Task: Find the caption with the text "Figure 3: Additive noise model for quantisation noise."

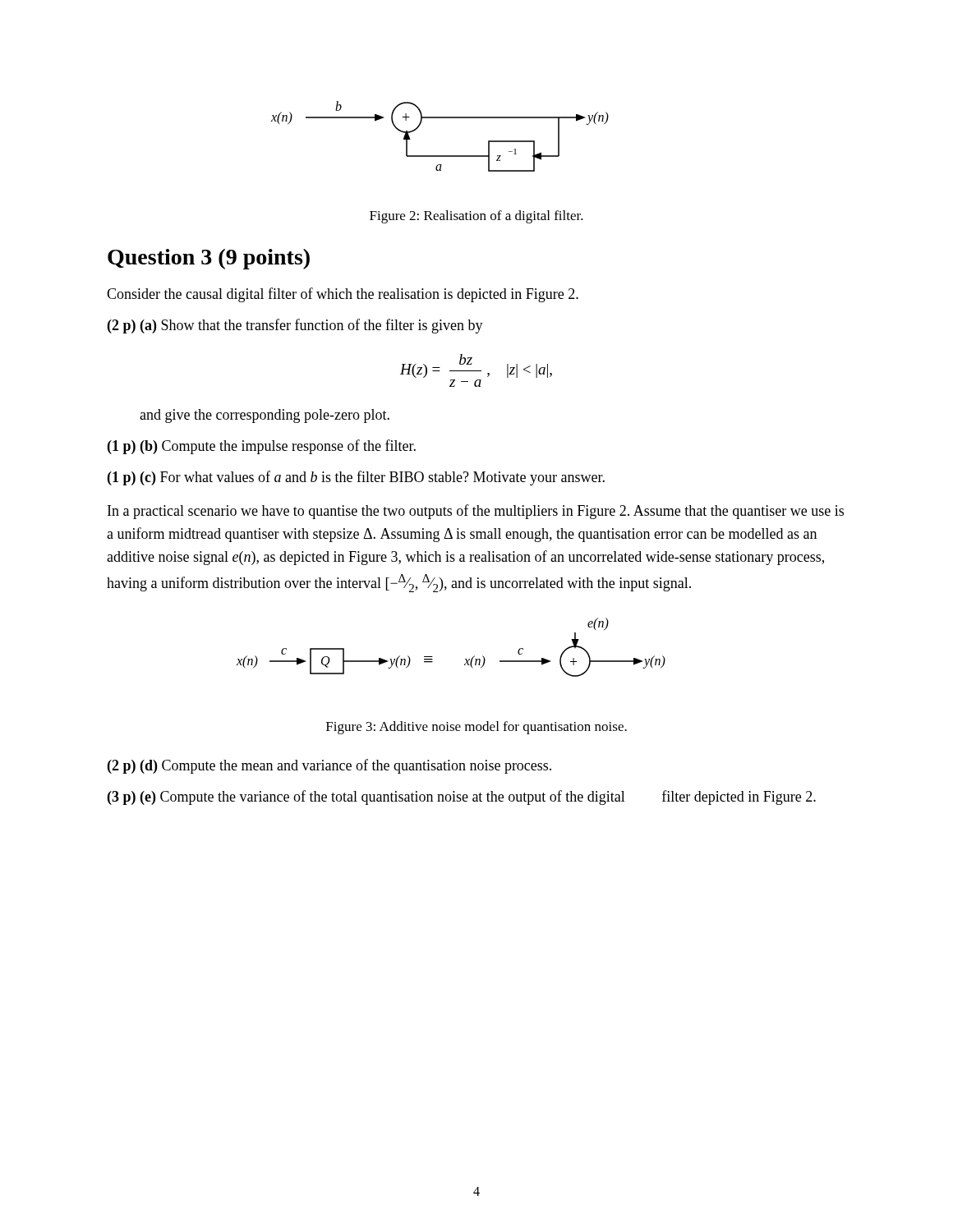Action: click(x=476, y=726)
